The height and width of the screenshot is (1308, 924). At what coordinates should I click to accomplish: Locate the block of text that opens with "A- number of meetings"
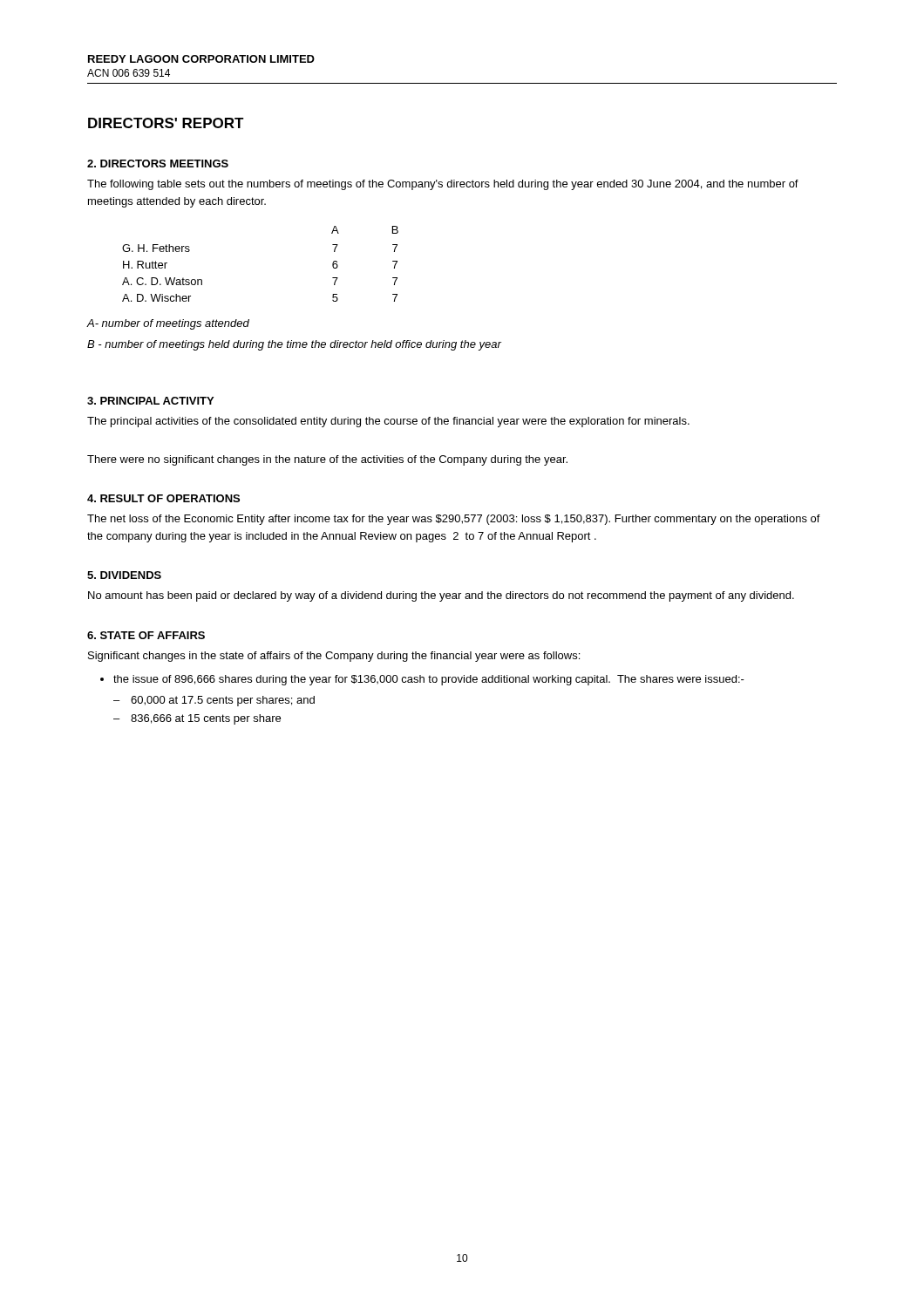pos(168,323)
